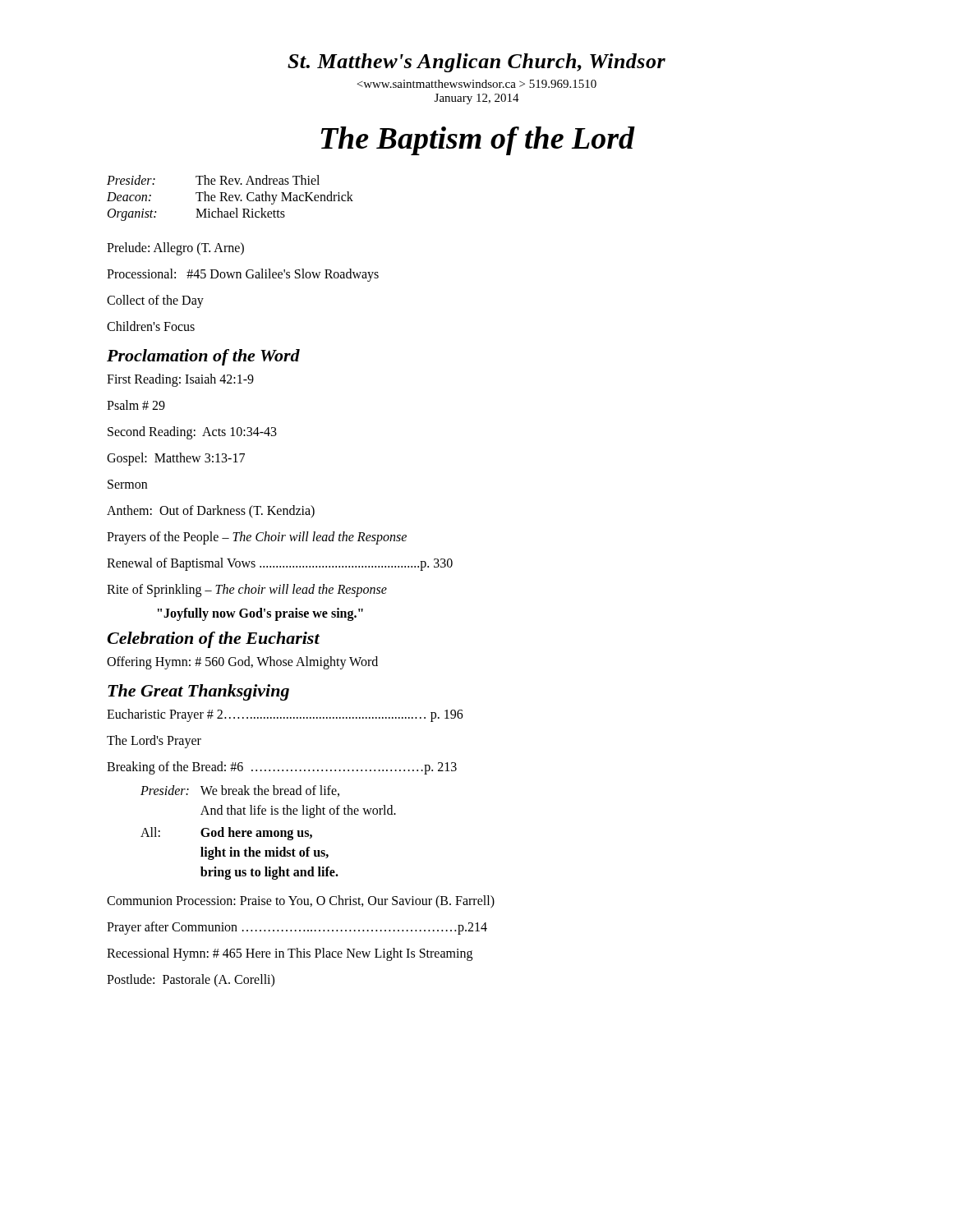Locate the text block starting "Prelude: Allegro (T. Arne)"
Screen dimensions: 1232x953
click(x=176, y=248)
